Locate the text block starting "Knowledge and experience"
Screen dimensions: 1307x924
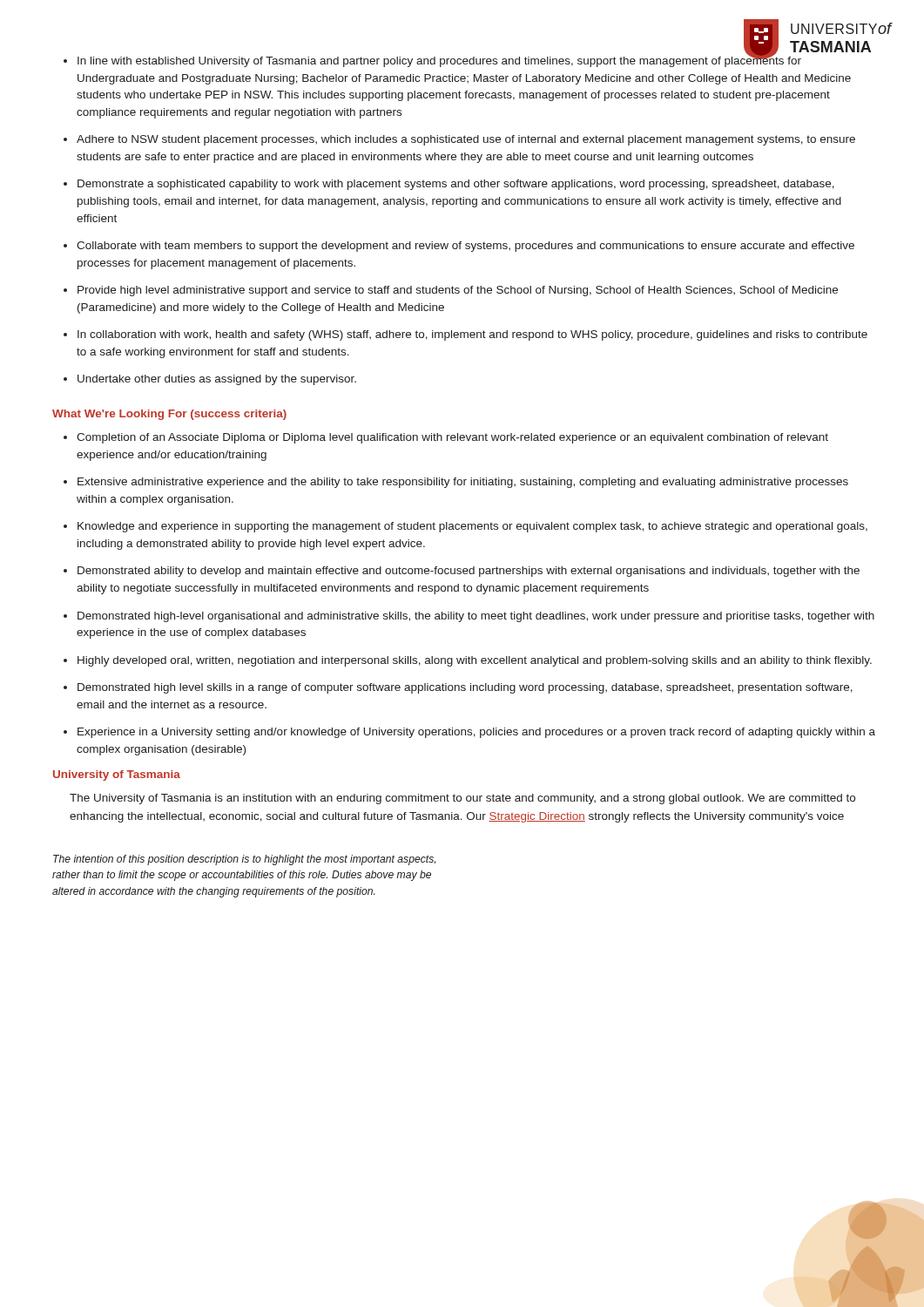[x=472, y=535]
